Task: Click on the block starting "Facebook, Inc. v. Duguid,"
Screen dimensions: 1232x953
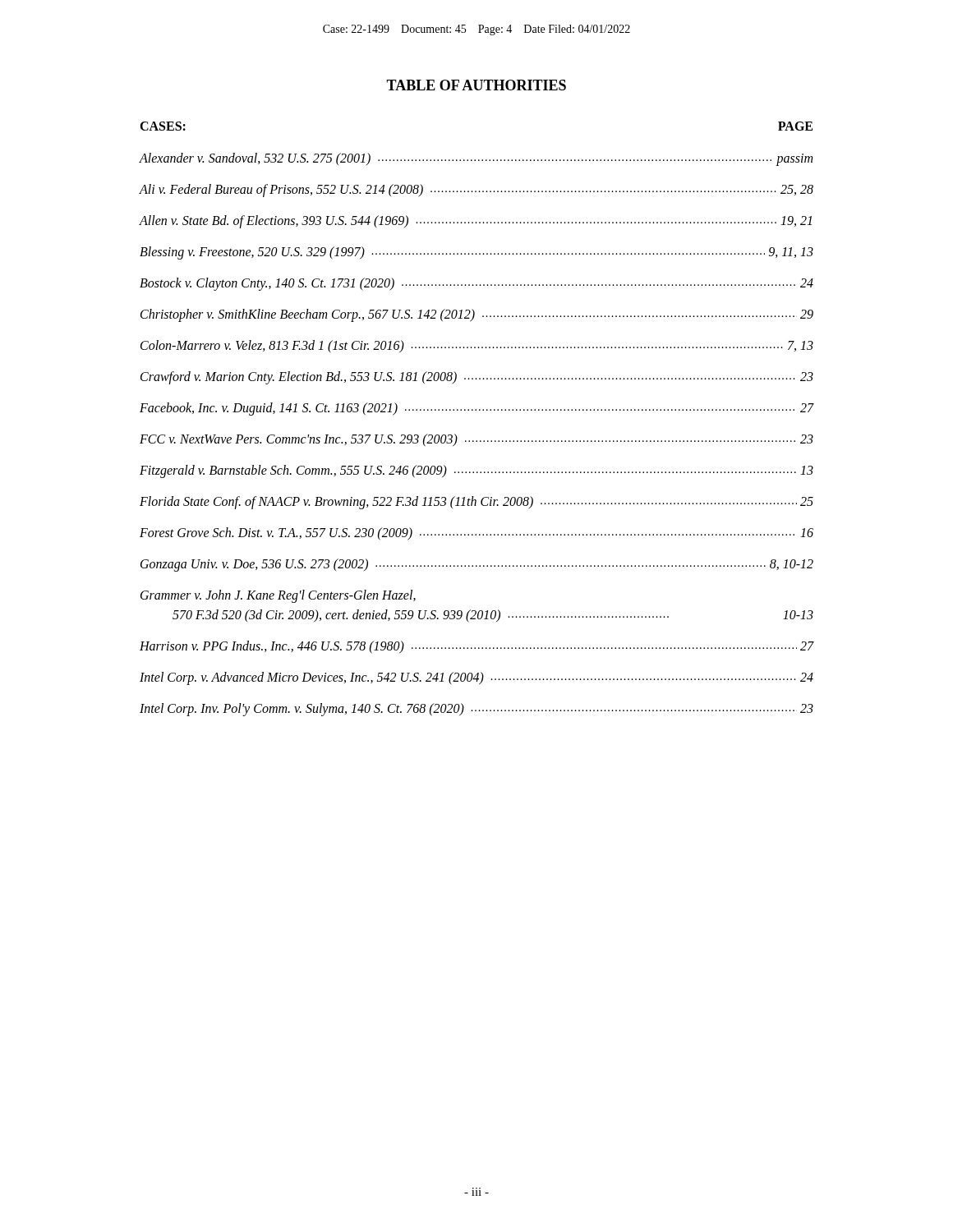Action: click(476, 408)
